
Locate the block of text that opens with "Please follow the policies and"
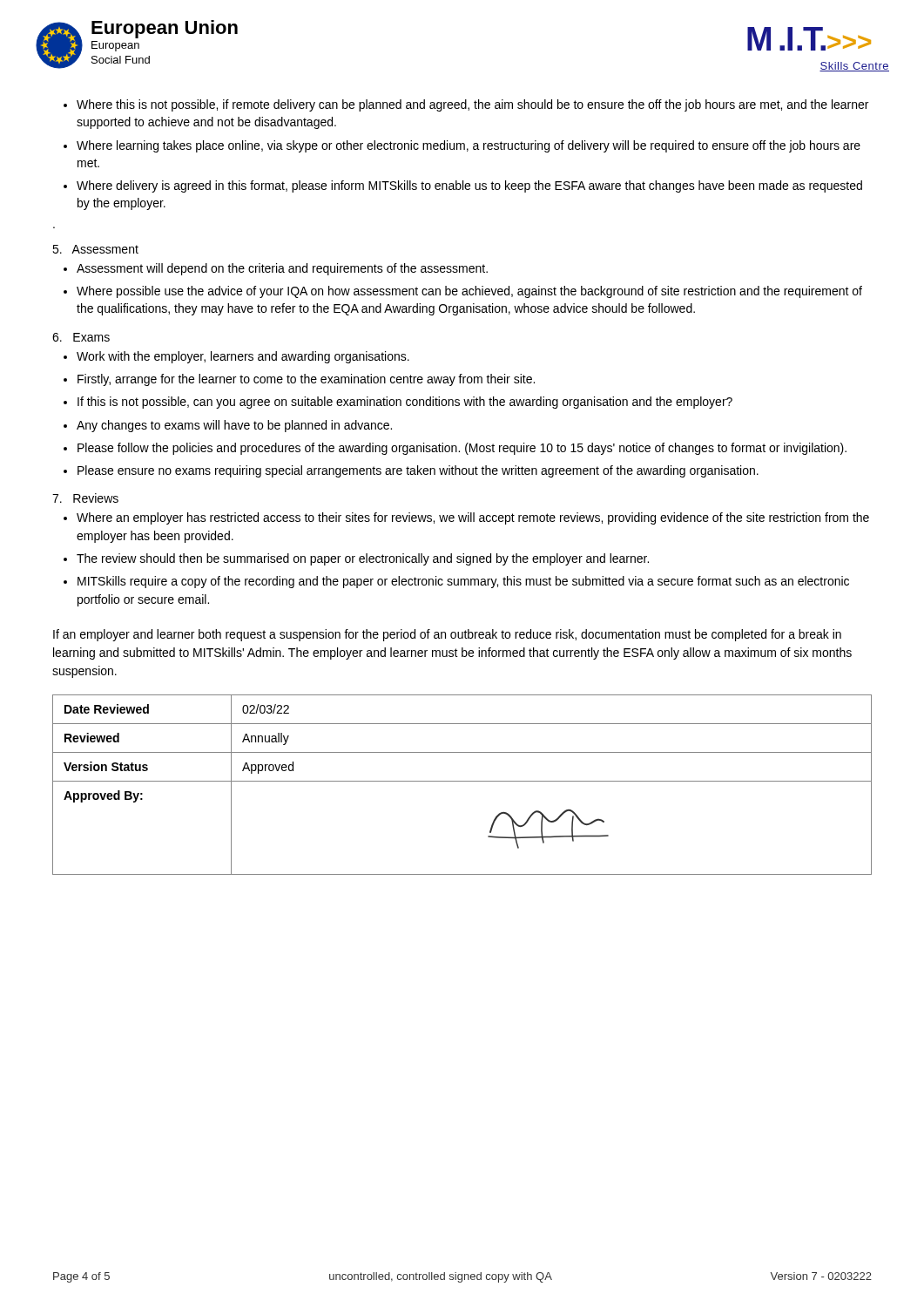click(462, 448)
